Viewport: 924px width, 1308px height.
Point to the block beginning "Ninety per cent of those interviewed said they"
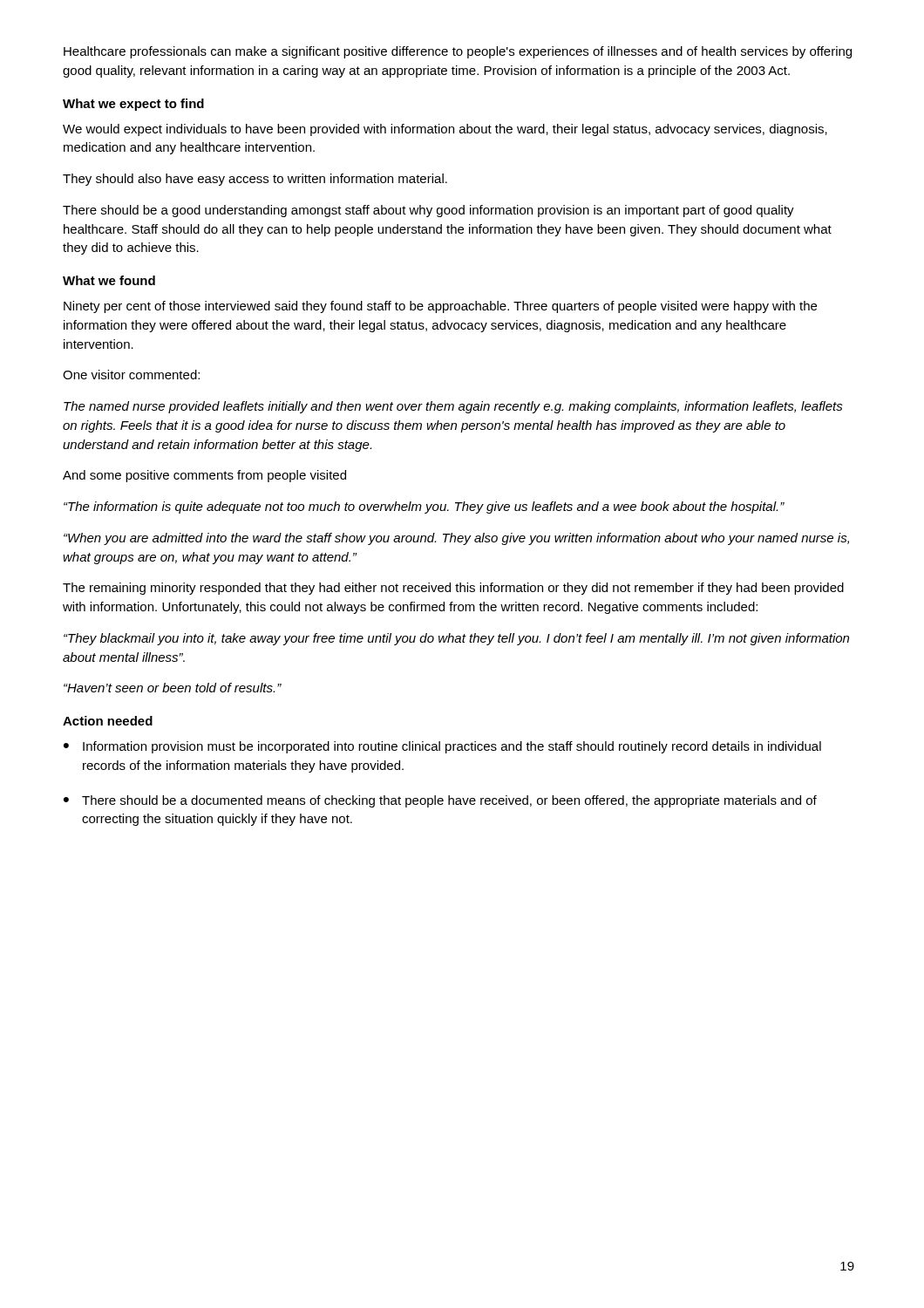coord(458,325)
